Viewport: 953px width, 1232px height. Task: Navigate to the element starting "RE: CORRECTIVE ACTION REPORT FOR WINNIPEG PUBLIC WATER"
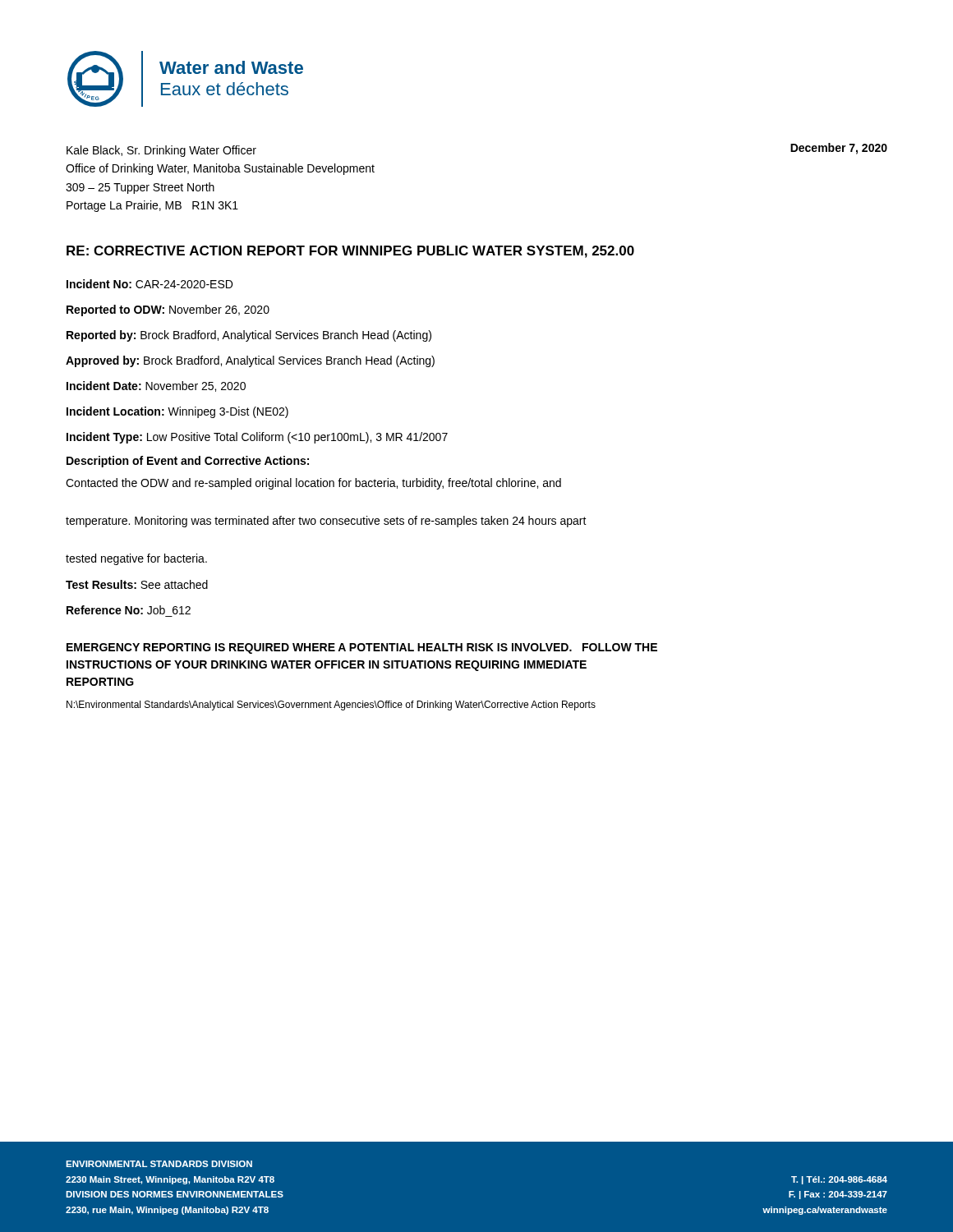(x=350, y=251)
